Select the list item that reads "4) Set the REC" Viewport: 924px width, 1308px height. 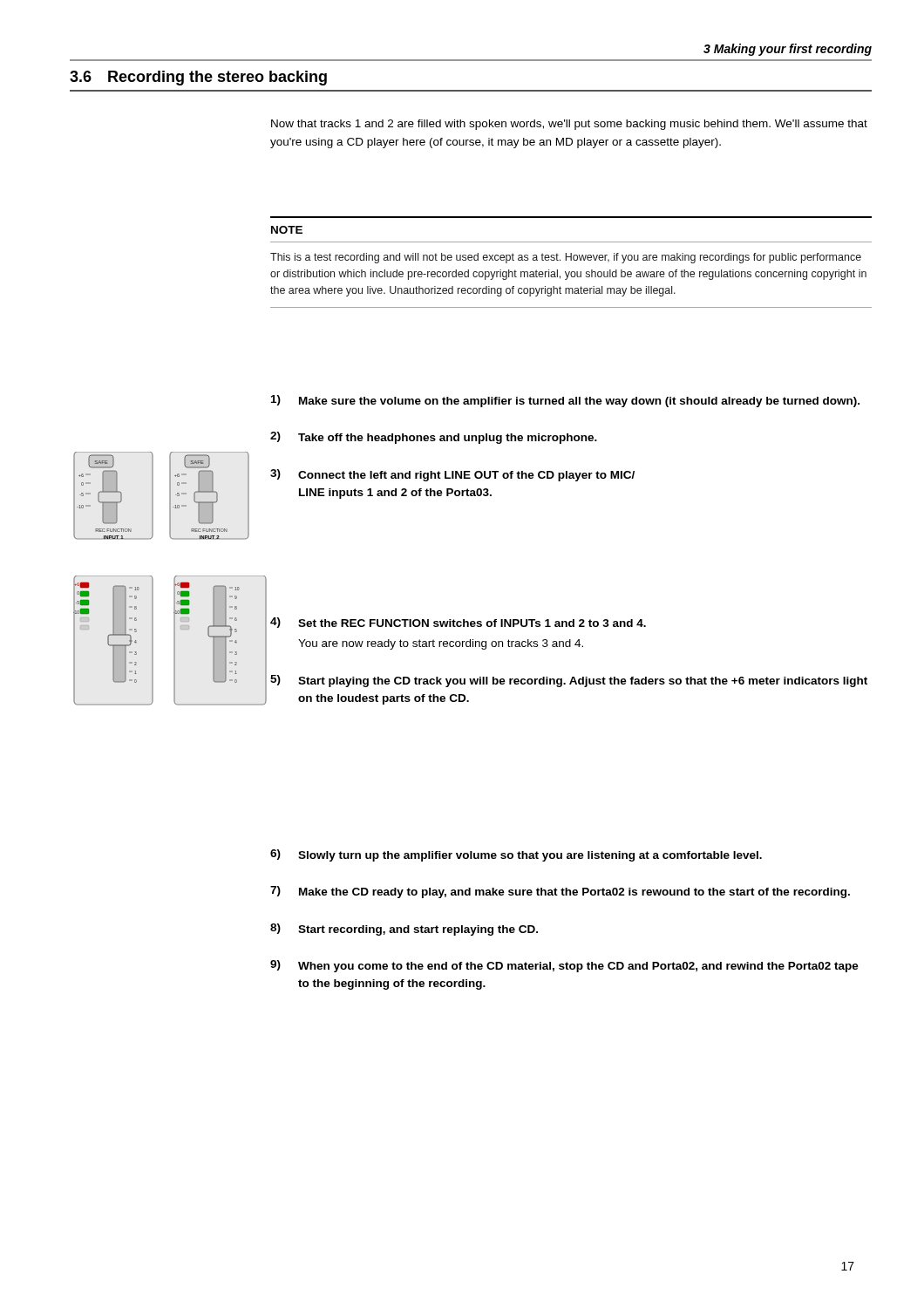(458, 634)
